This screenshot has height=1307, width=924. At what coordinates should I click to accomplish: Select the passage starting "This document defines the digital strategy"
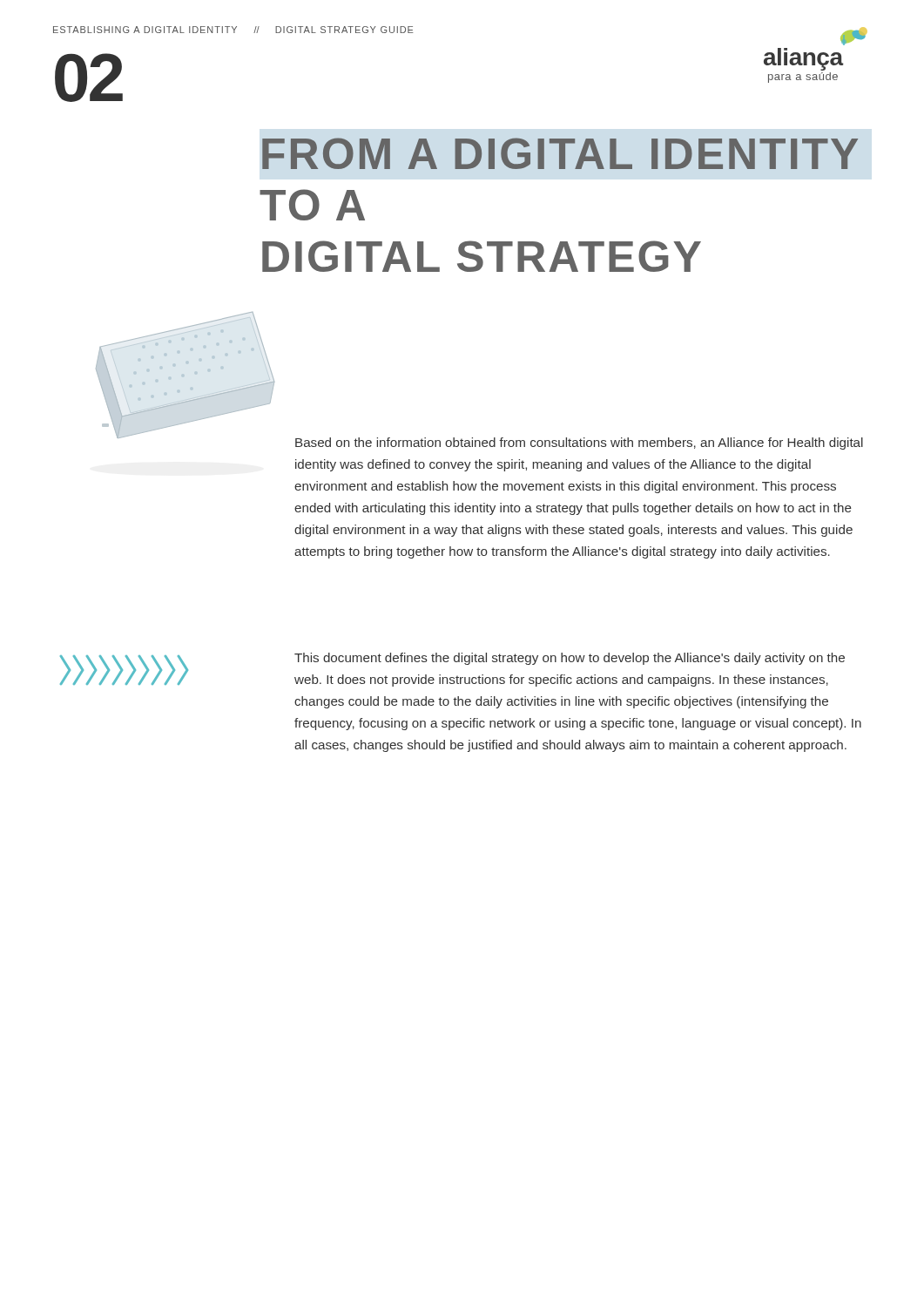point(578,701)
